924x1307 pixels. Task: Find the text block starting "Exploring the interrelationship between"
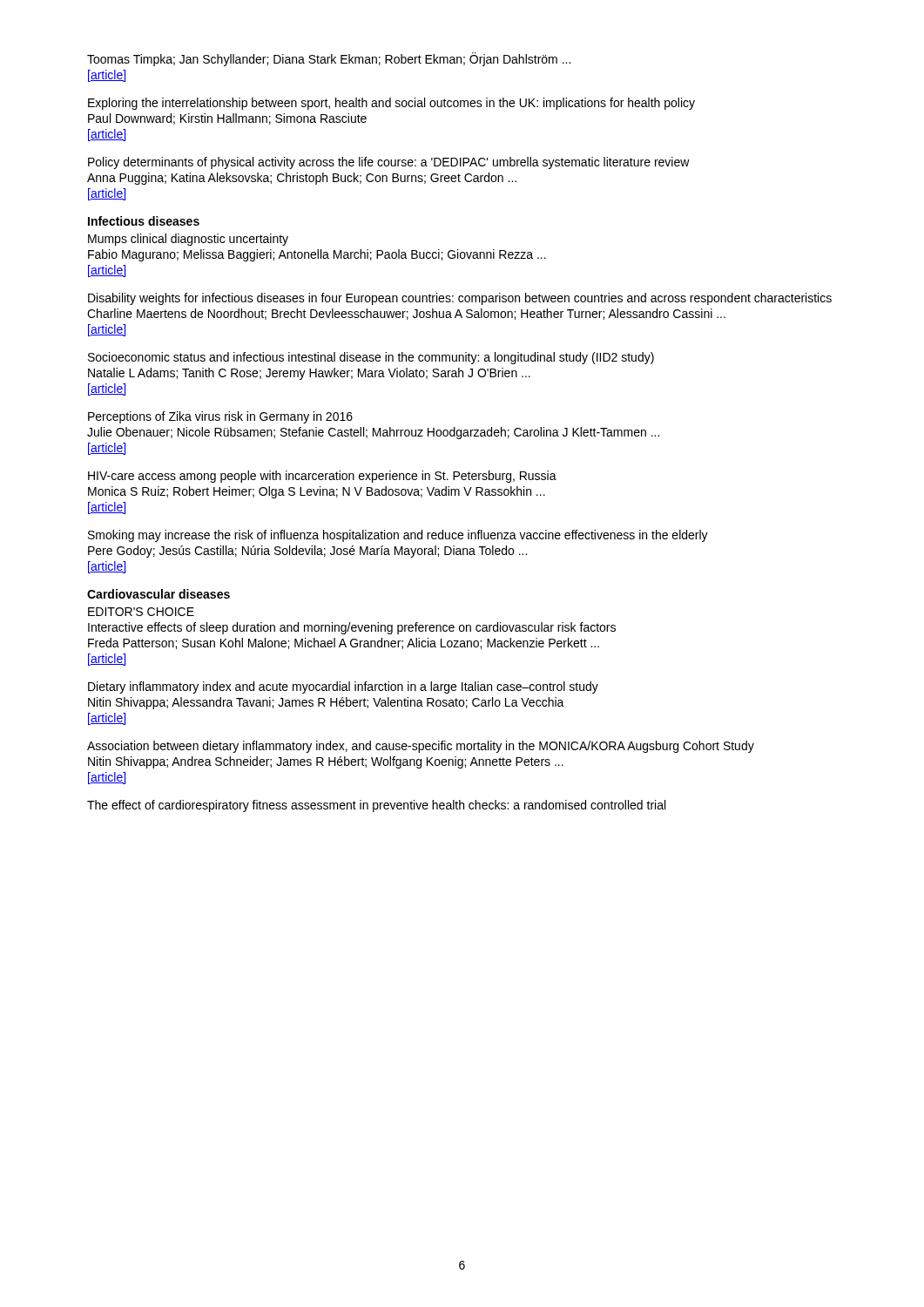pyautogui.click(x=462, y=118)
